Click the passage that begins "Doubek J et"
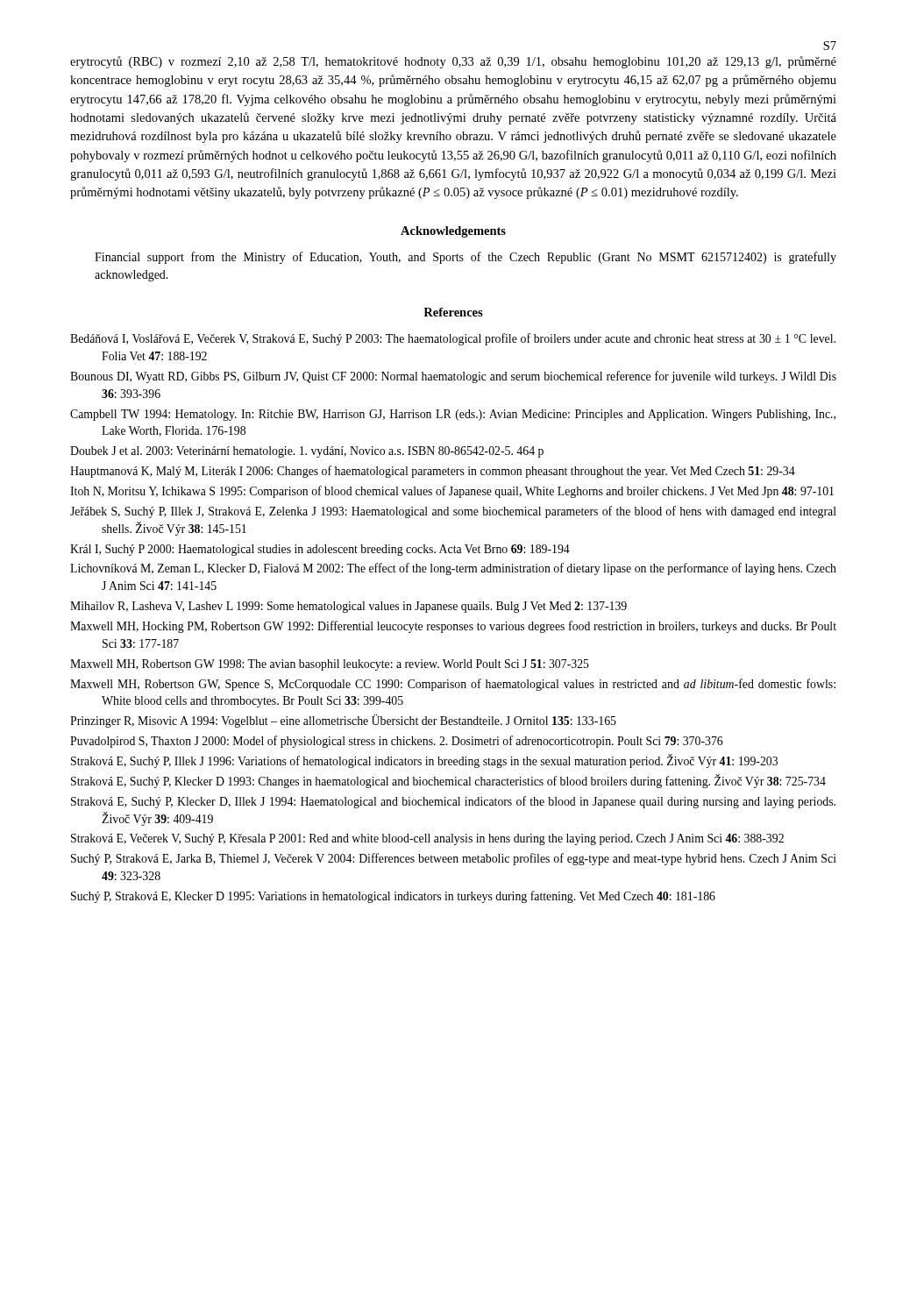Image resolution: width=924 pixels, height=1315 pixels. 307,451
